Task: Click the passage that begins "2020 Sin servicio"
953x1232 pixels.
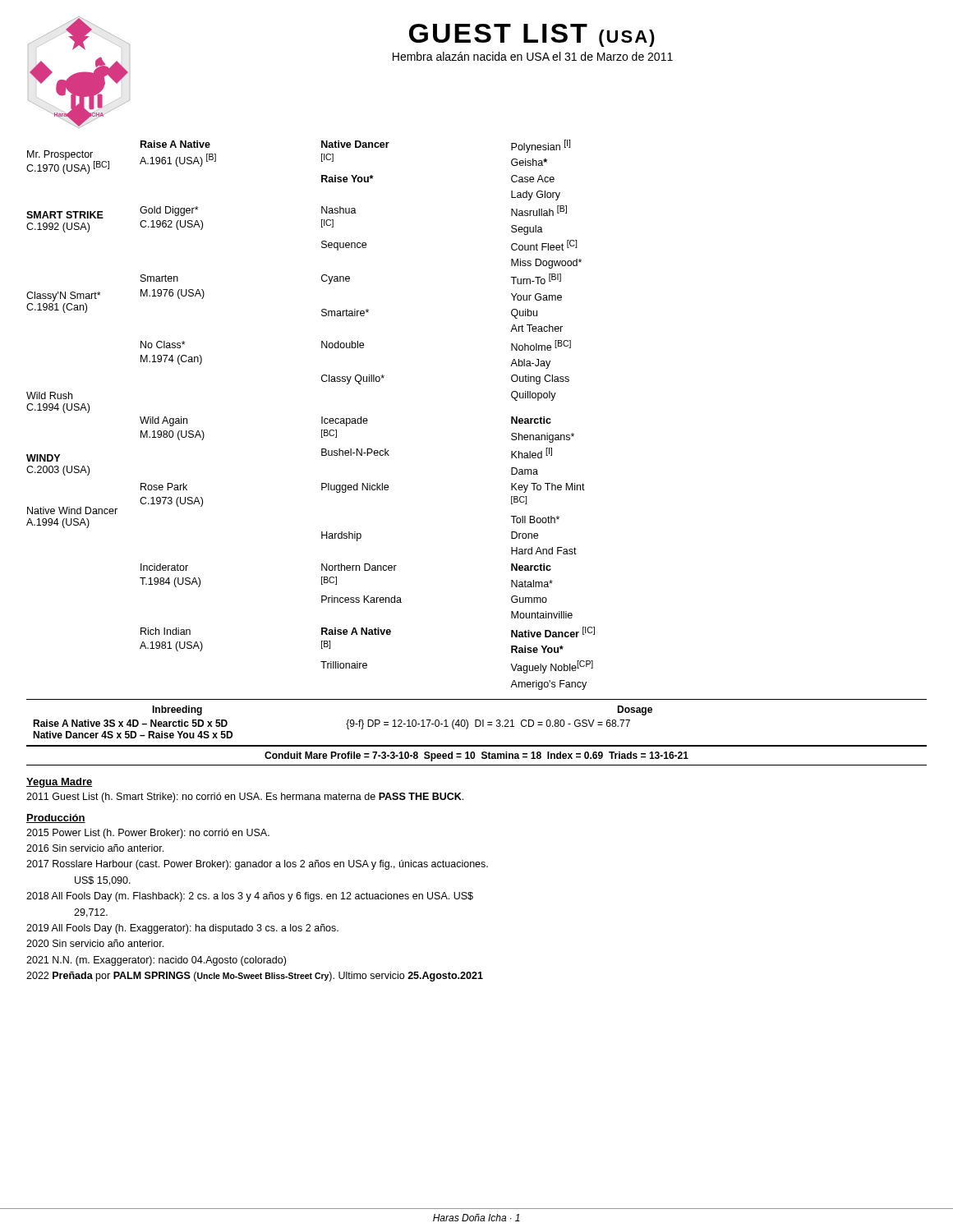Action: pos(95,944)
